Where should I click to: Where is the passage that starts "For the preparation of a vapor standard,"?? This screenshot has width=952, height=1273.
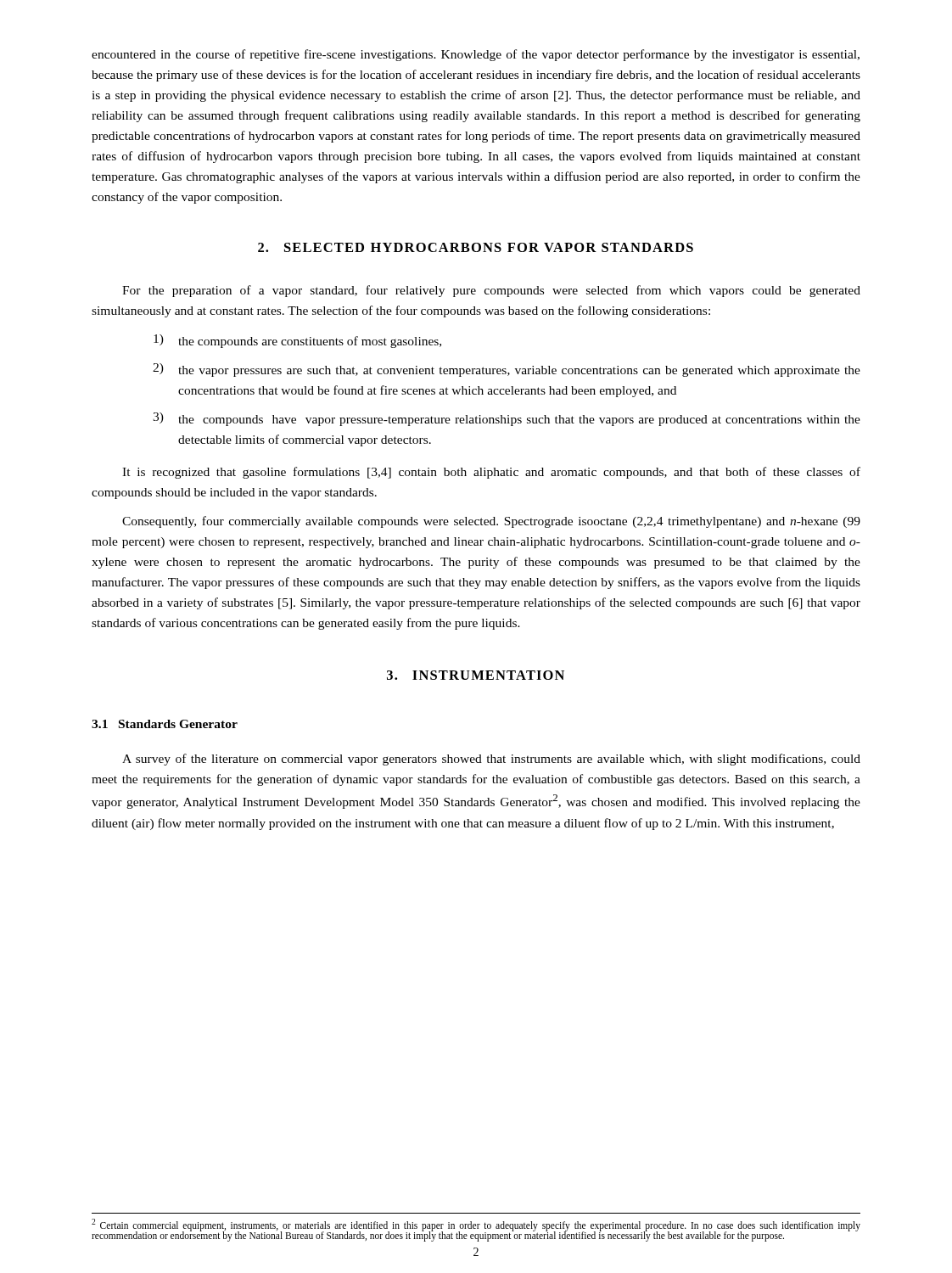tap(476, 300)
